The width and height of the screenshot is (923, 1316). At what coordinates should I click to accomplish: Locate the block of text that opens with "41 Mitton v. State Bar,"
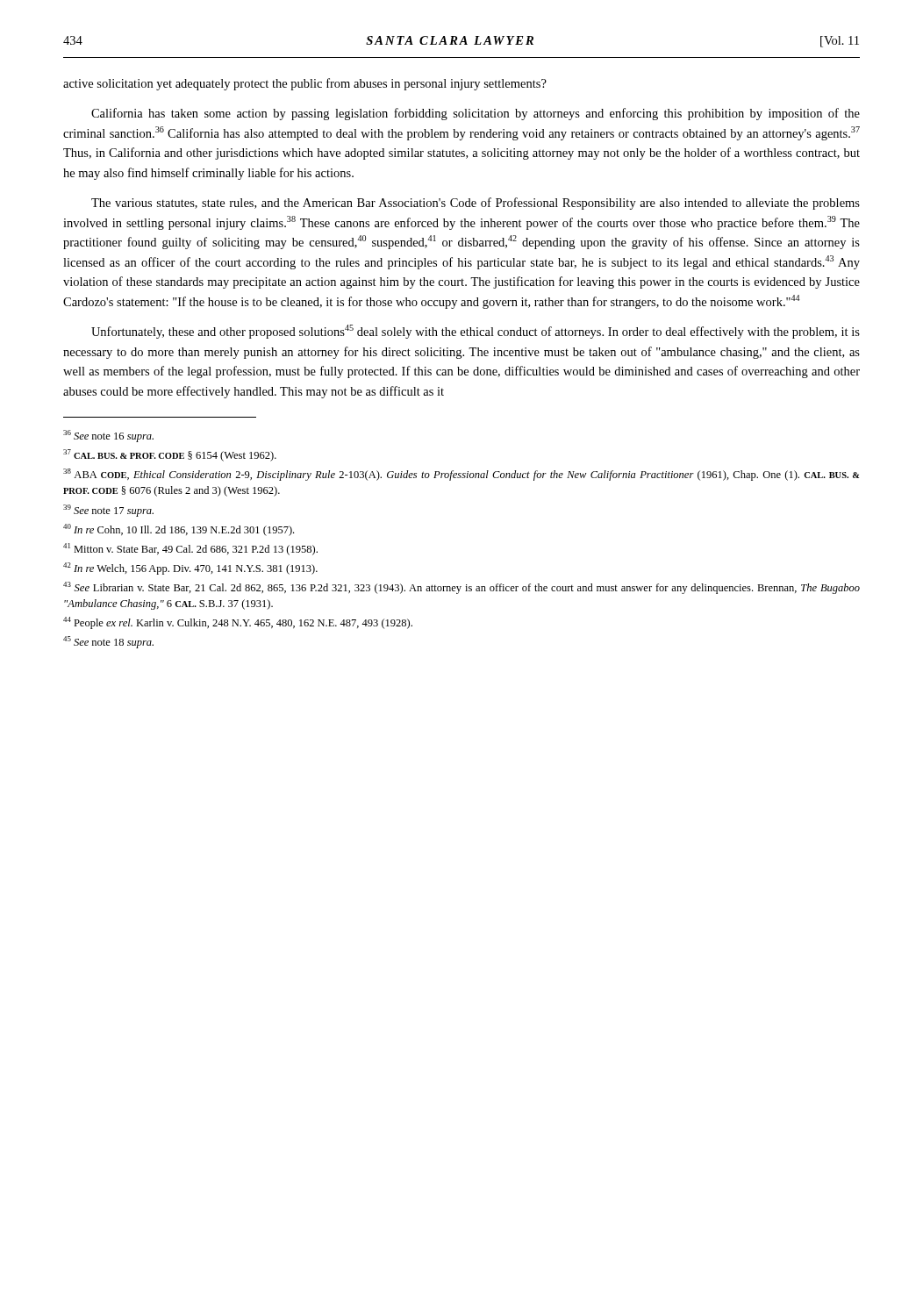[190, 549]
